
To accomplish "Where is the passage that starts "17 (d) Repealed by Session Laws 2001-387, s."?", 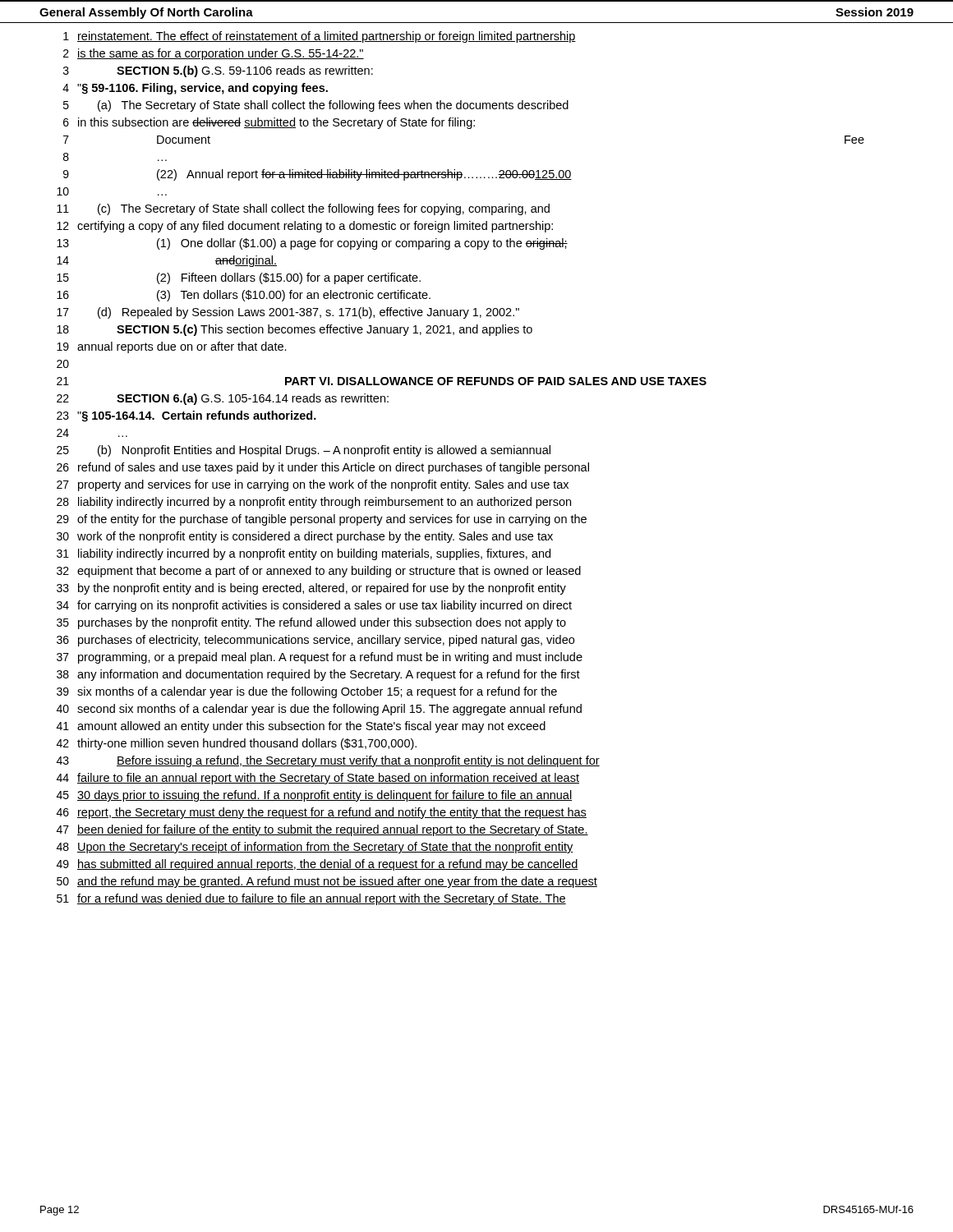I will (476, 313).
